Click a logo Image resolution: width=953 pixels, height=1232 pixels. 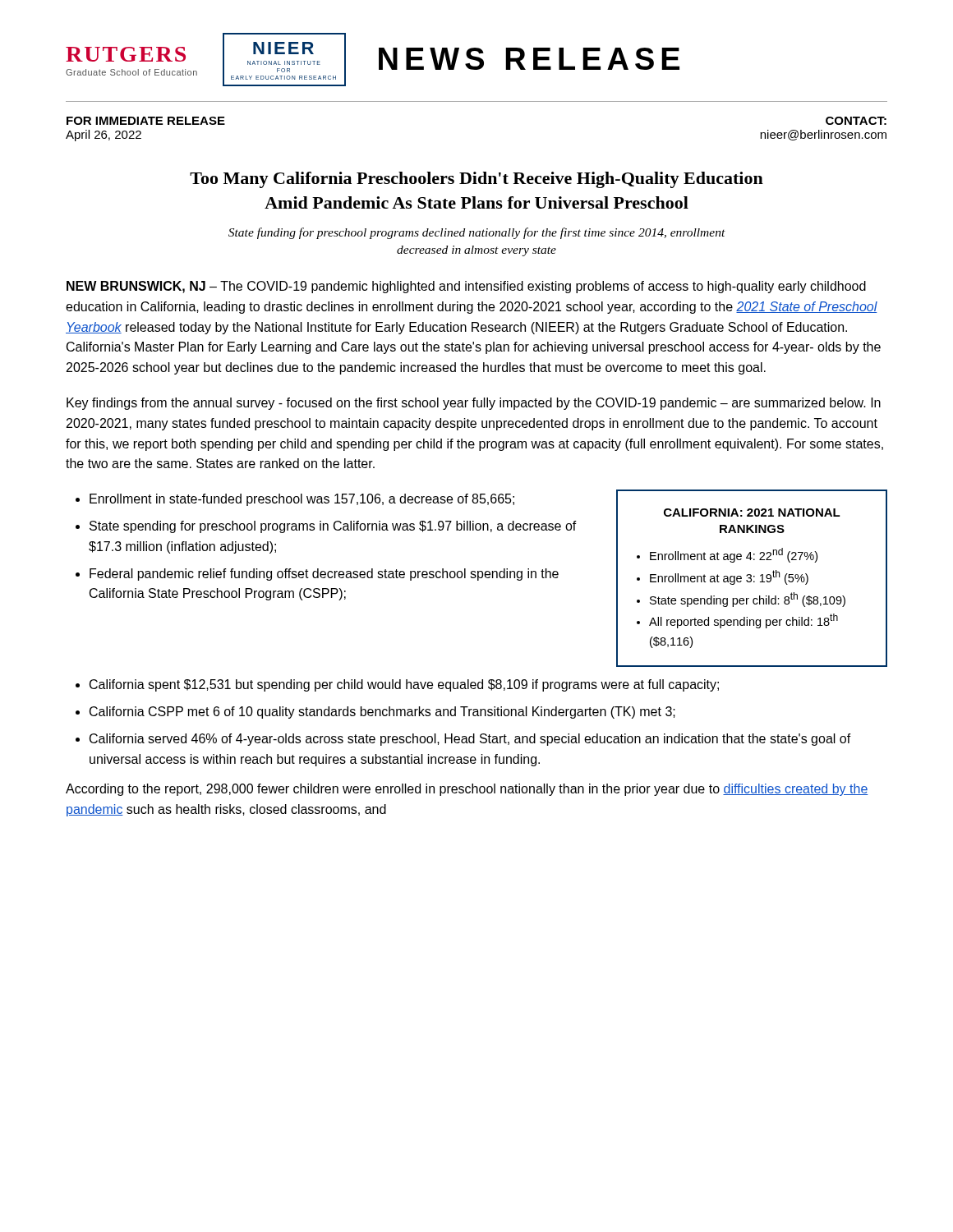pyautogui.click(x=476, y=60)
